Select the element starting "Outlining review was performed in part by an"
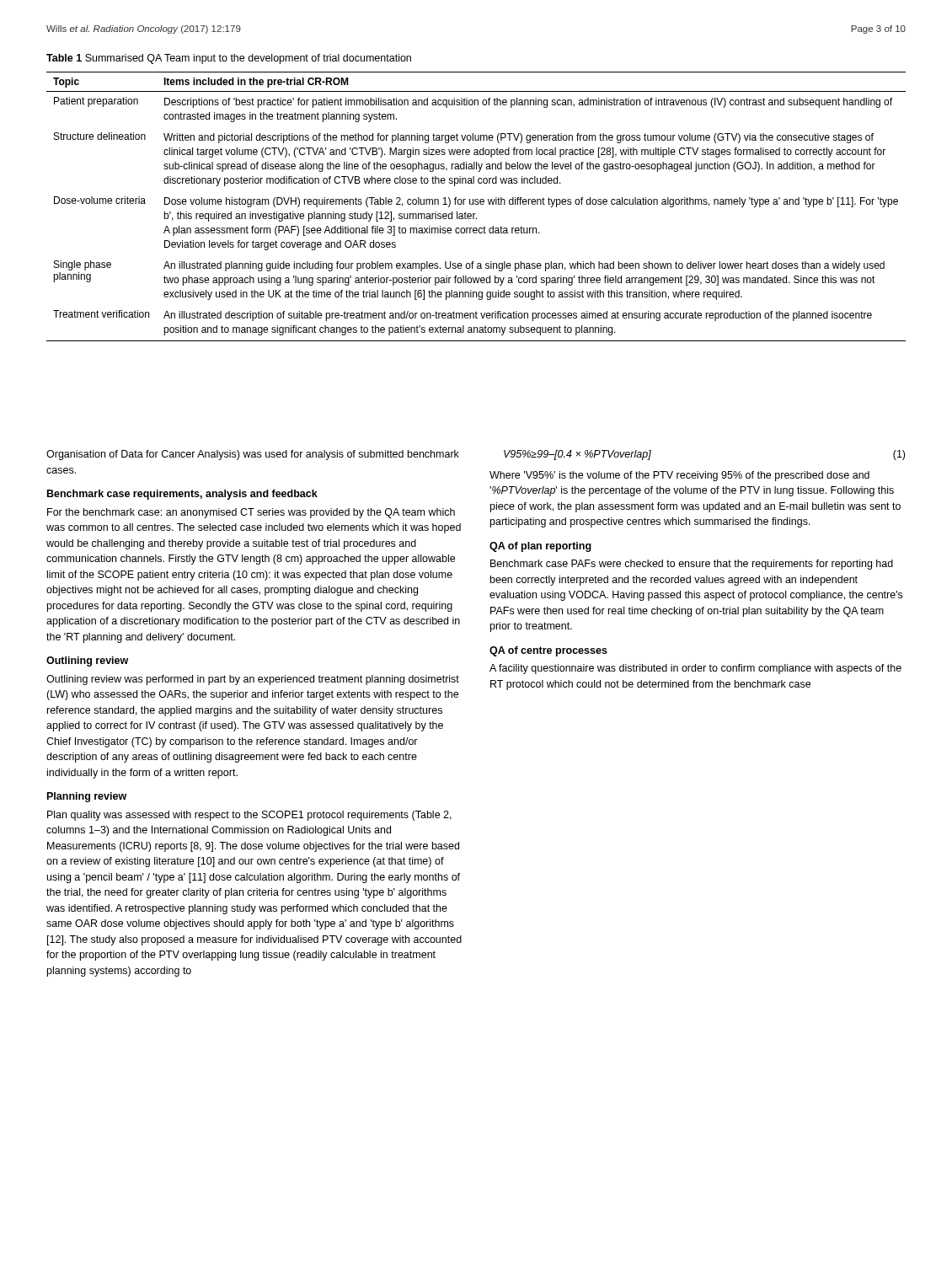This screenshot has width=952, height=1264. pos(253,726)
